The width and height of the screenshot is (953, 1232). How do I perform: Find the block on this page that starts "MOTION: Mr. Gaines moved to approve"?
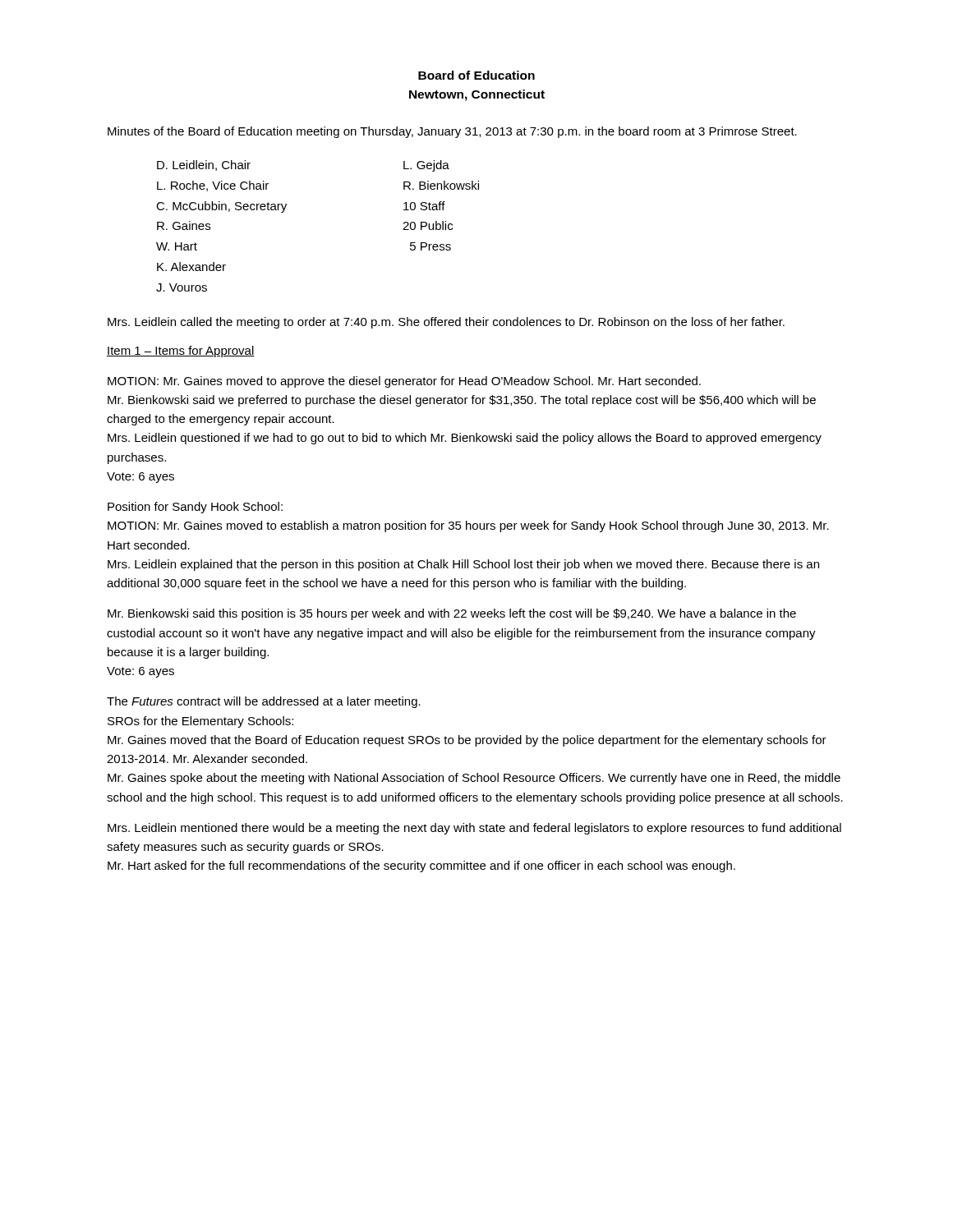click(x=464, y=428)
